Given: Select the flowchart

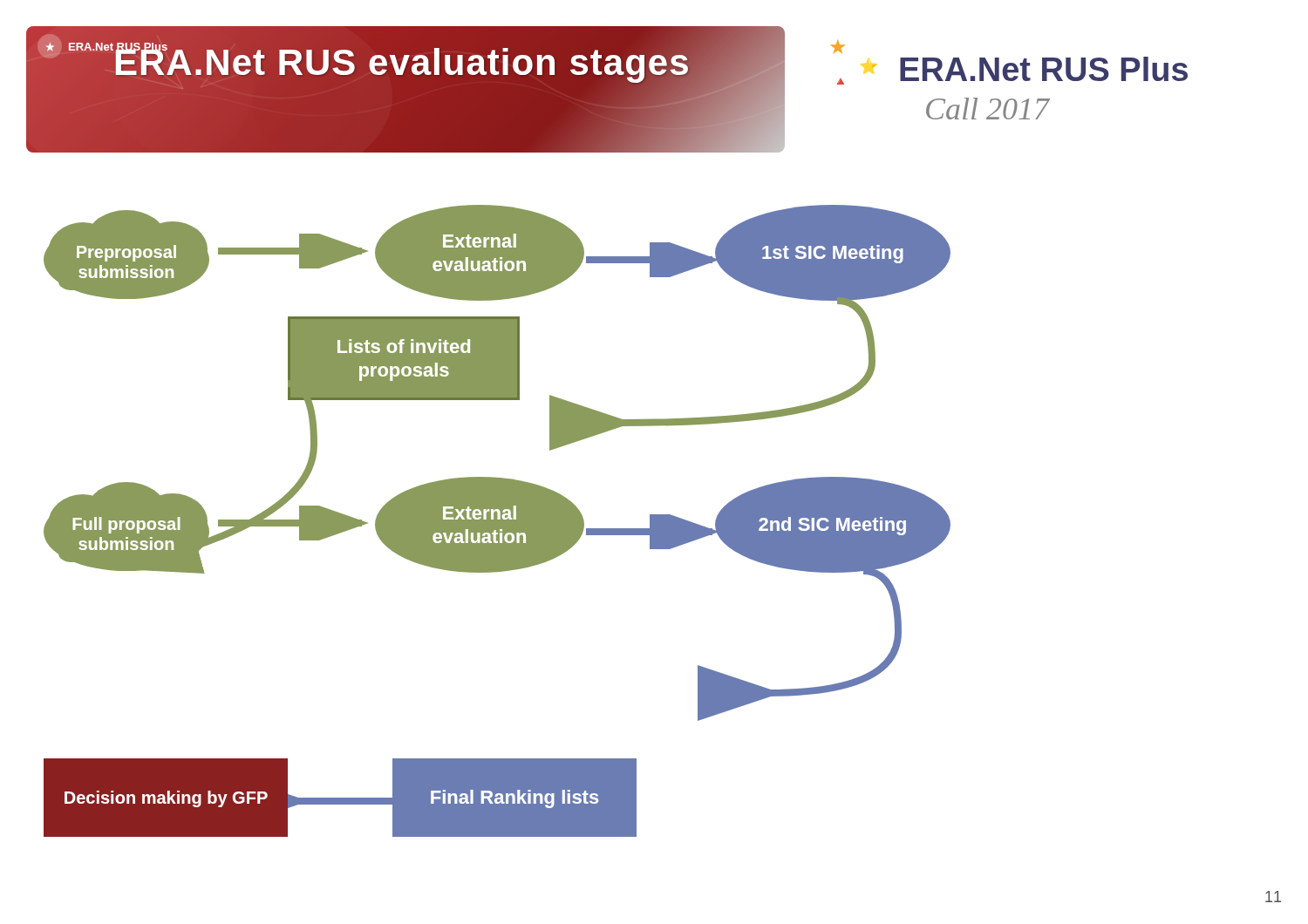Looking at the screenshot, I should point(654,462).
